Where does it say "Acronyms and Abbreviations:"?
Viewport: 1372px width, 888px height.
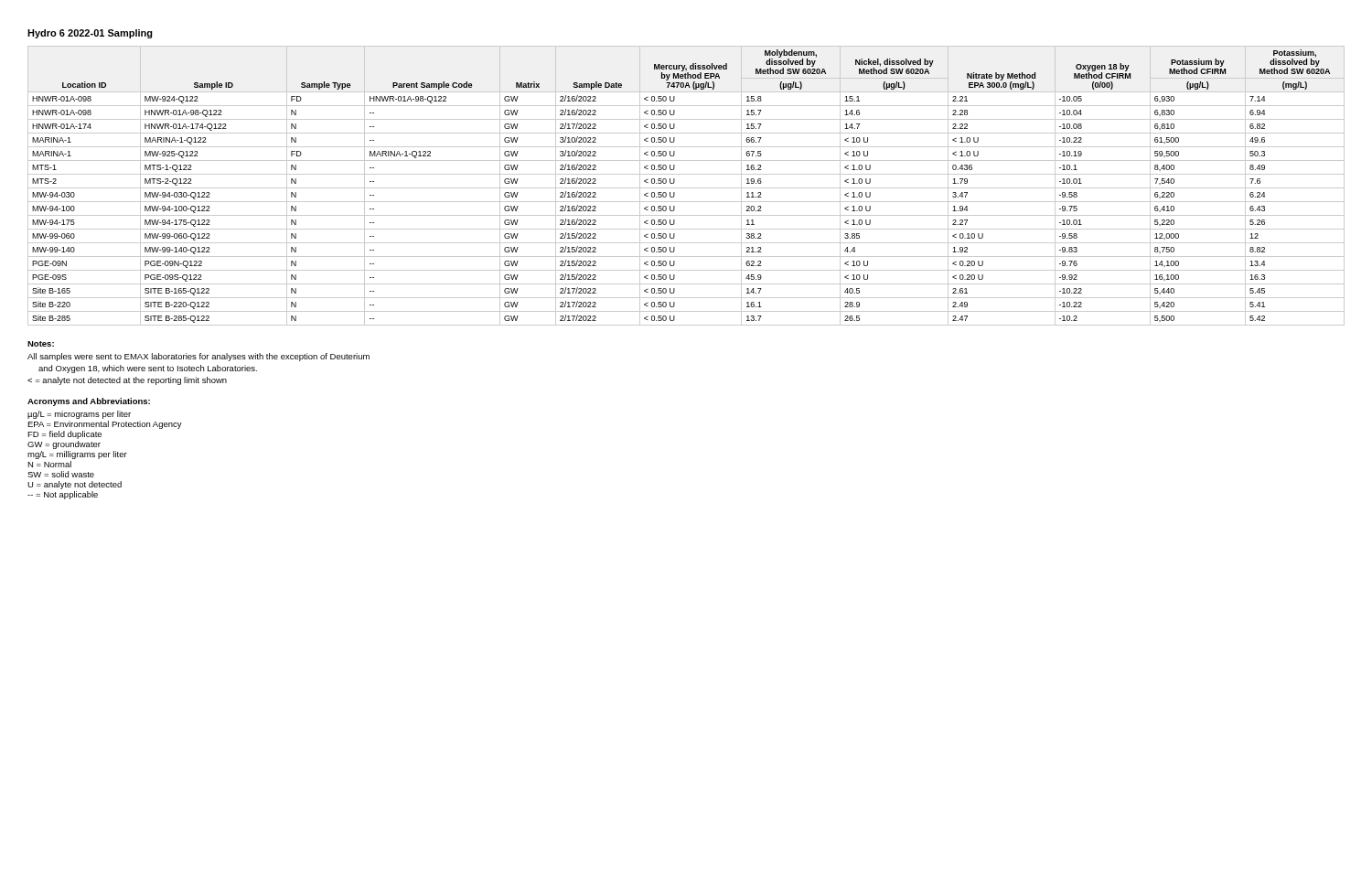pyautogui.click(x=89, y=401)
